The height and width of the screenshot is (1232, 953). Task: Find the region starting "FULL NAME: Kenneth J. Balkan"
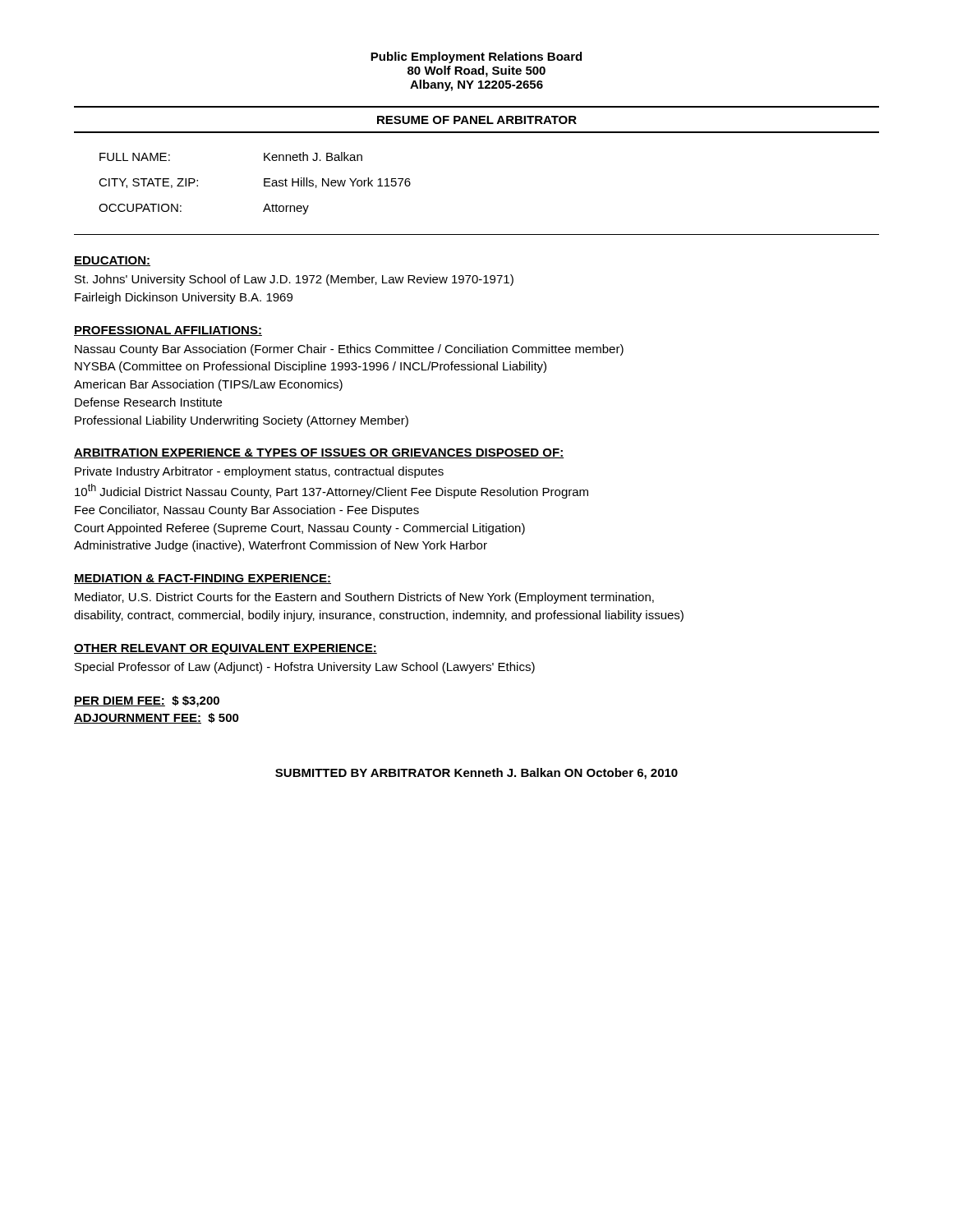coord(136,156)
